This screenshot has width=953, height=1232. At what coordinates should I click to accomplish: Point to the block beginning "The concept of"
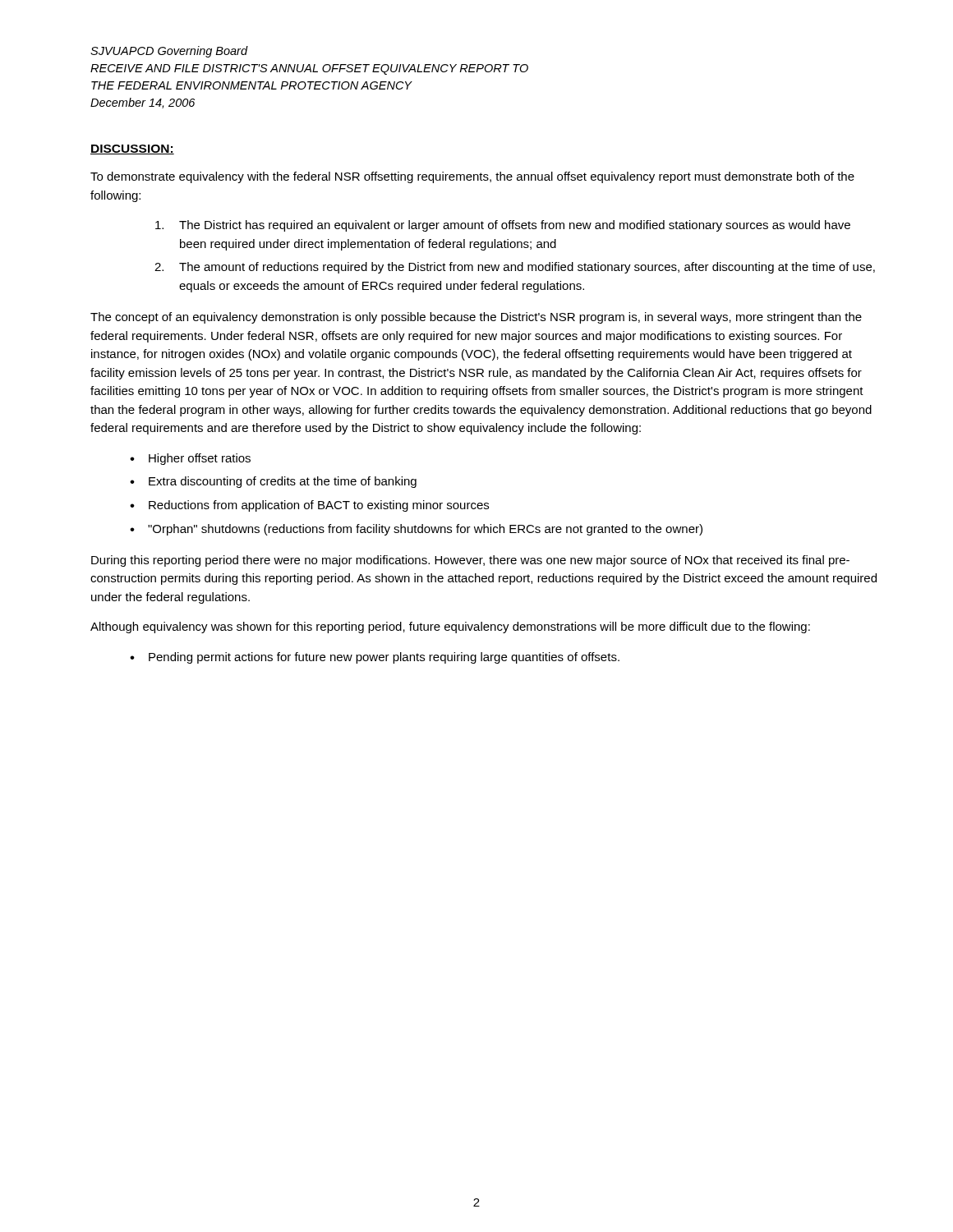point(481,372)
